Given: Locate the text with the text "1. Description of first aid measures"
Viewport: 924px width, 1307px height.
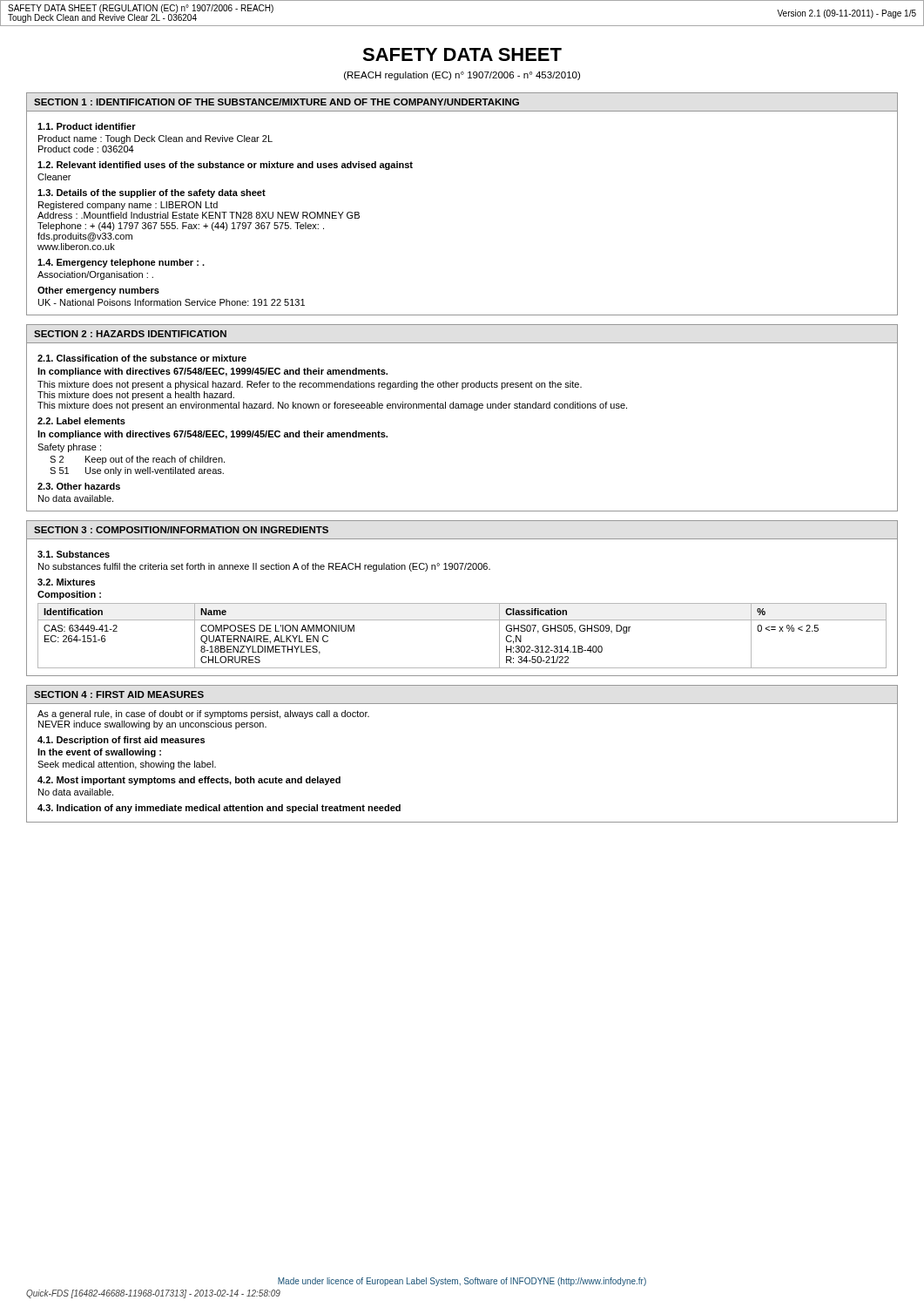Looking at the screenshot, I should [121, 741].
